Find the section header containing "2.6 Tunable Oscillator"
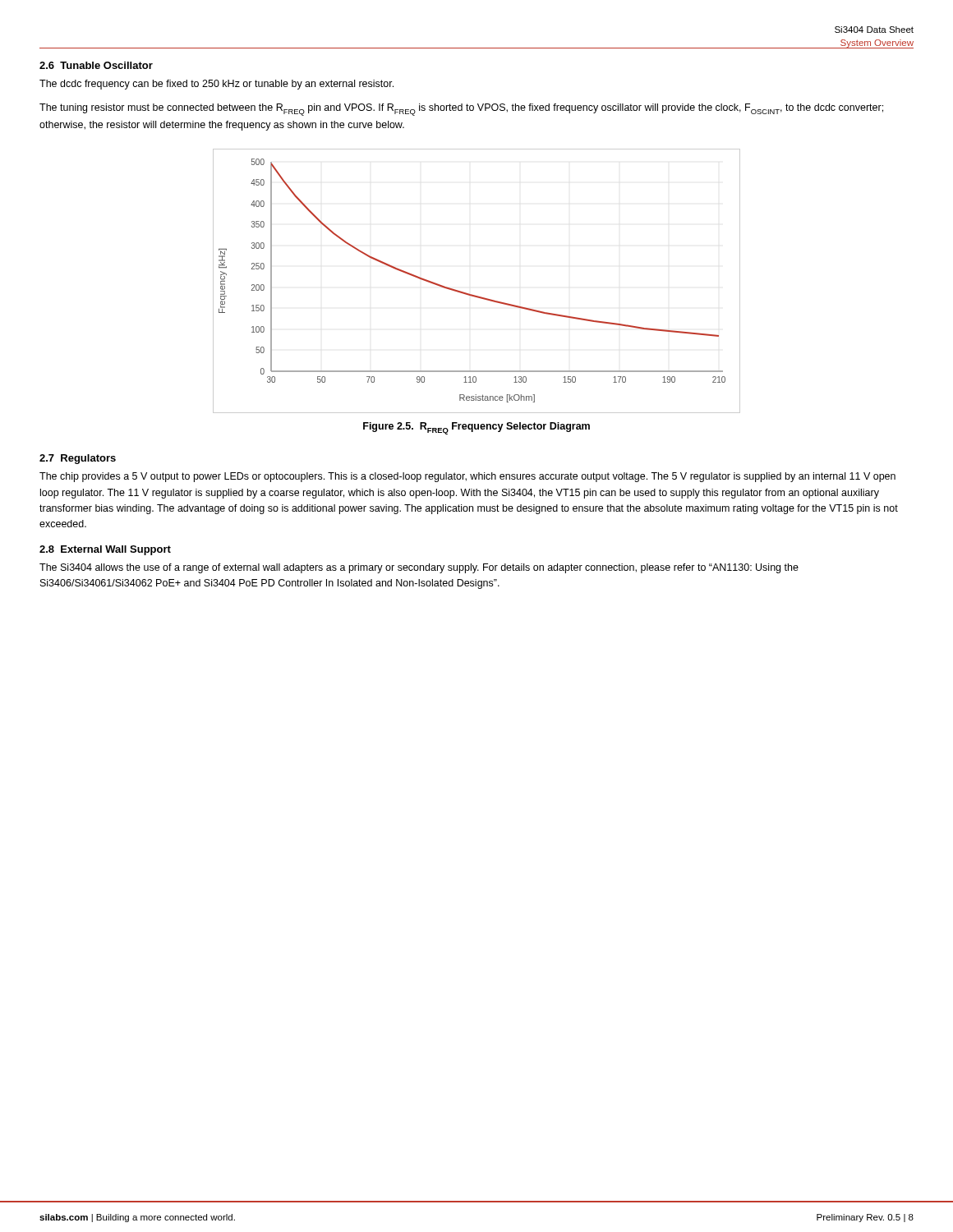 (x=96, y=65)
